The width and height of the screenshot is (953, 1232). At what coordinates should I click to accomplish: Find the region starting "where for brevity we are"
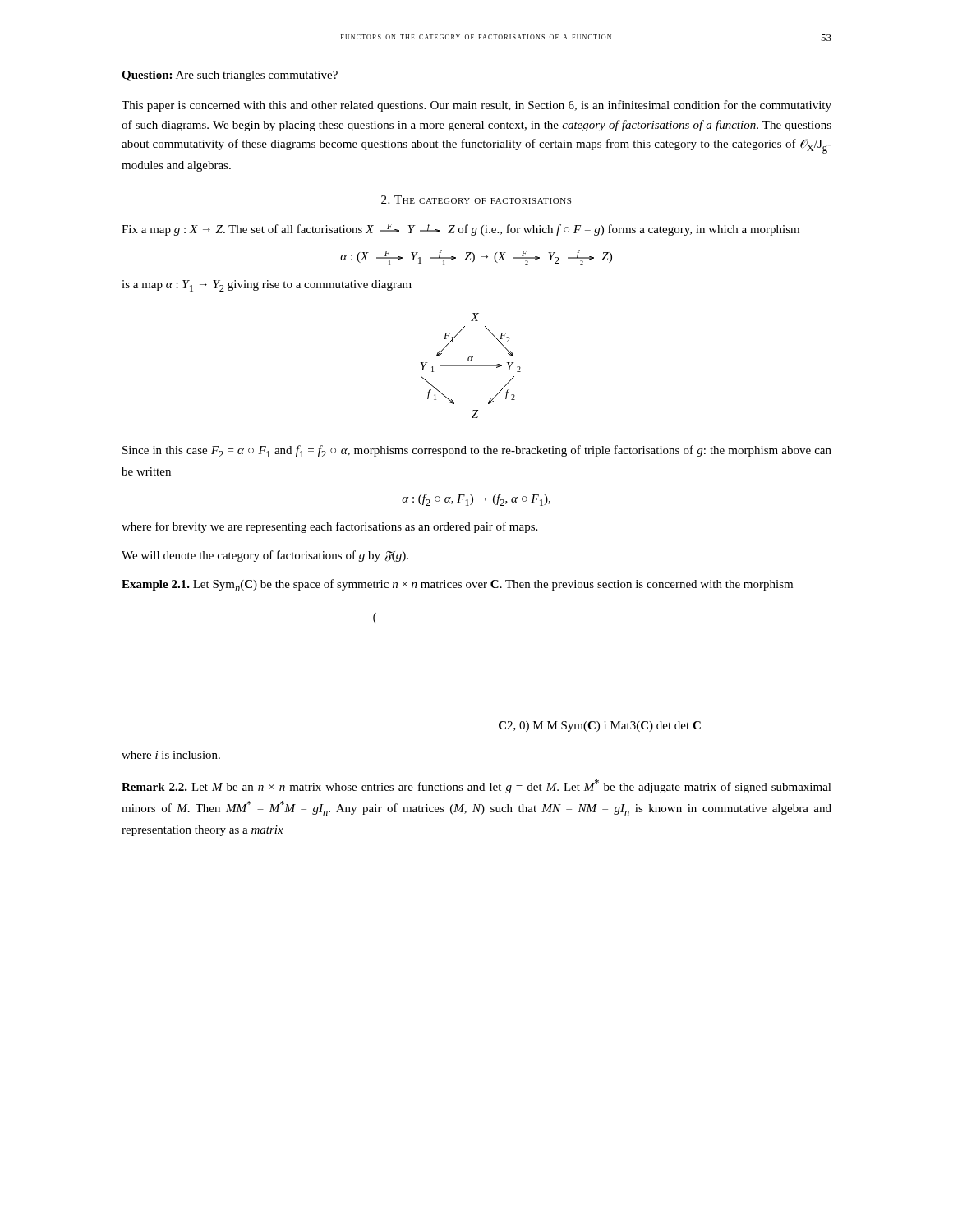pyautogui.click(x=476, y=527)
